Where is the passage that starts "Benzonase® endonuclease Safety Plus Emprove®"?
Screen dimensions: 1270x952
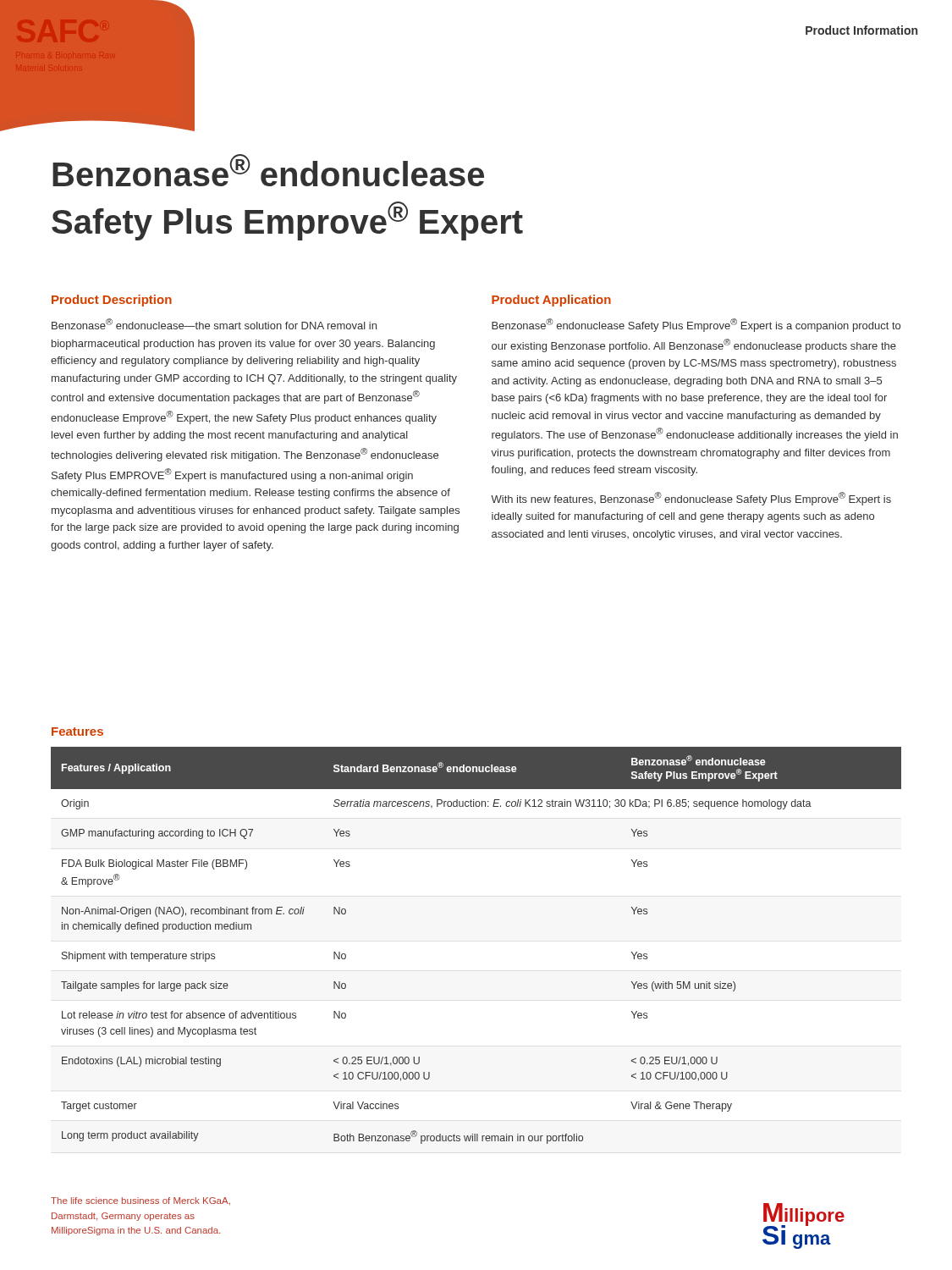click(696, 429)
